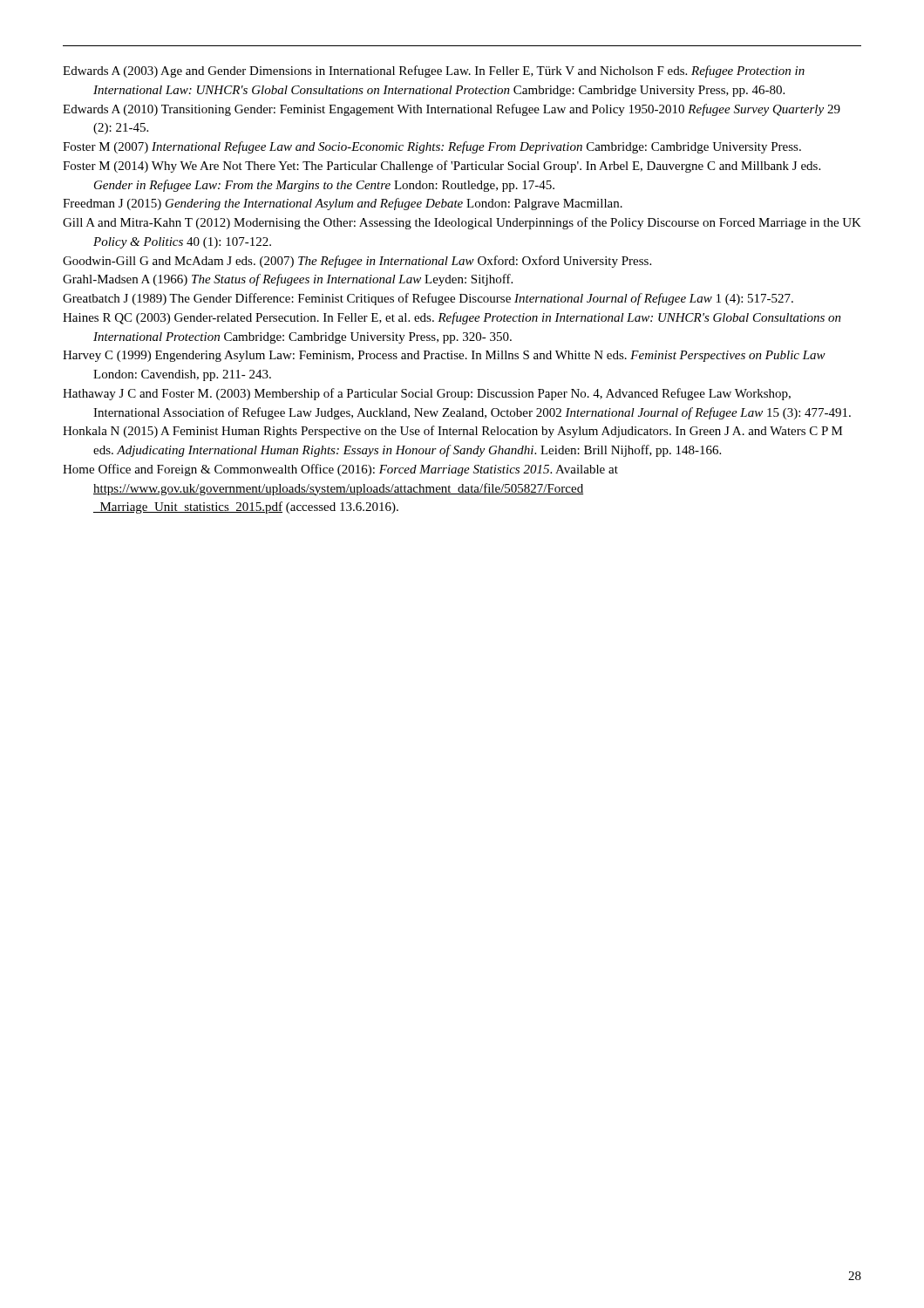This screenshot has height=1308, width=924.
Task: Locate the block starting "Hathaway J C and Foster M. (2003) Membership"
Action: pyautogui.click(x=462, y=403)
